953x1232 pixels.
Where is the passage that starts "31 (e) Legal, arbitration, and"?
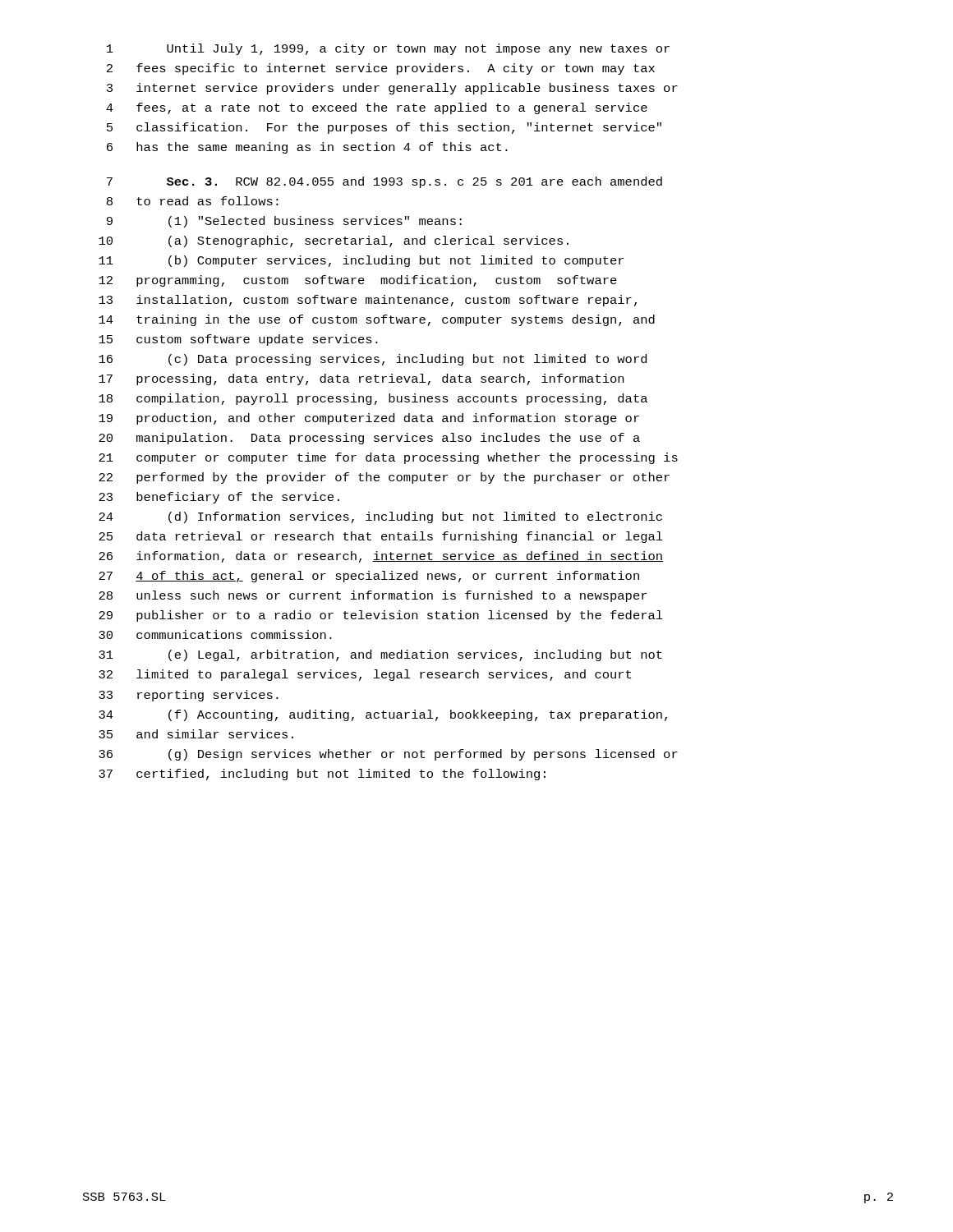[488, 676]
